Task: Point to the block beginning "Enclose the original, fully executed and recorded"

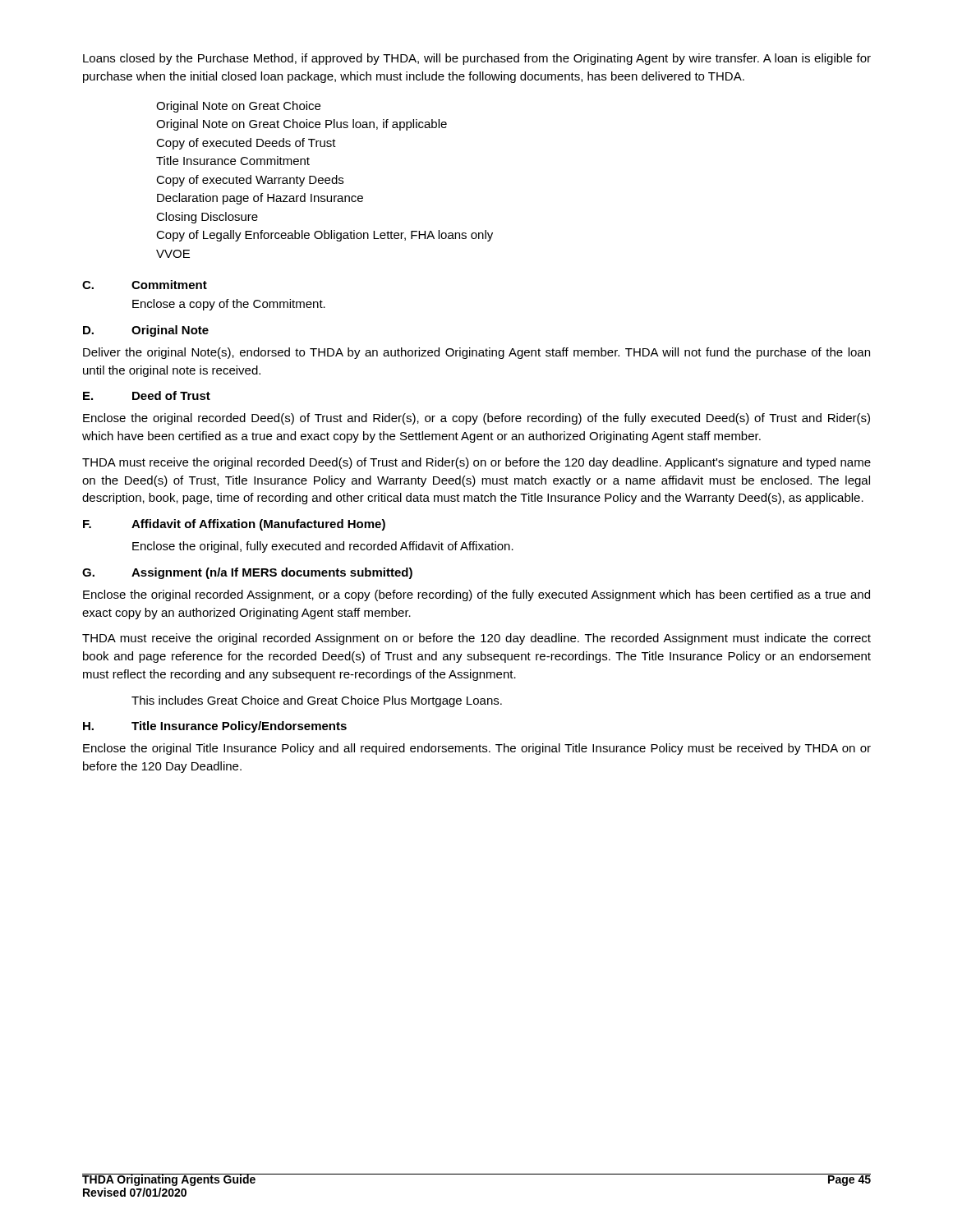Action: (x=323, y=546)
